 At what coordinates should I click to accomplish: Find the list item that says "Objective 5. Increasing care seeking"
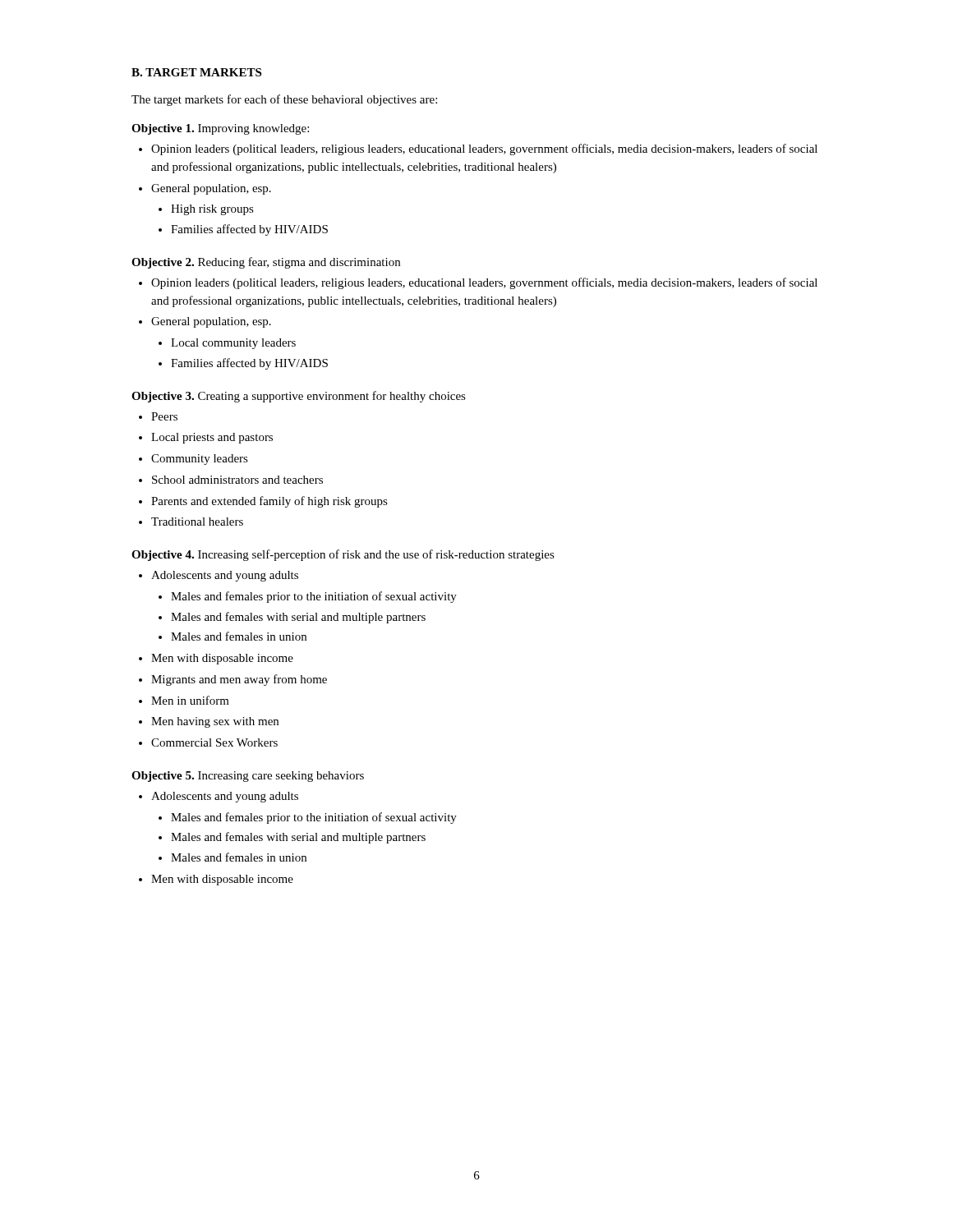tap(248, 777)
